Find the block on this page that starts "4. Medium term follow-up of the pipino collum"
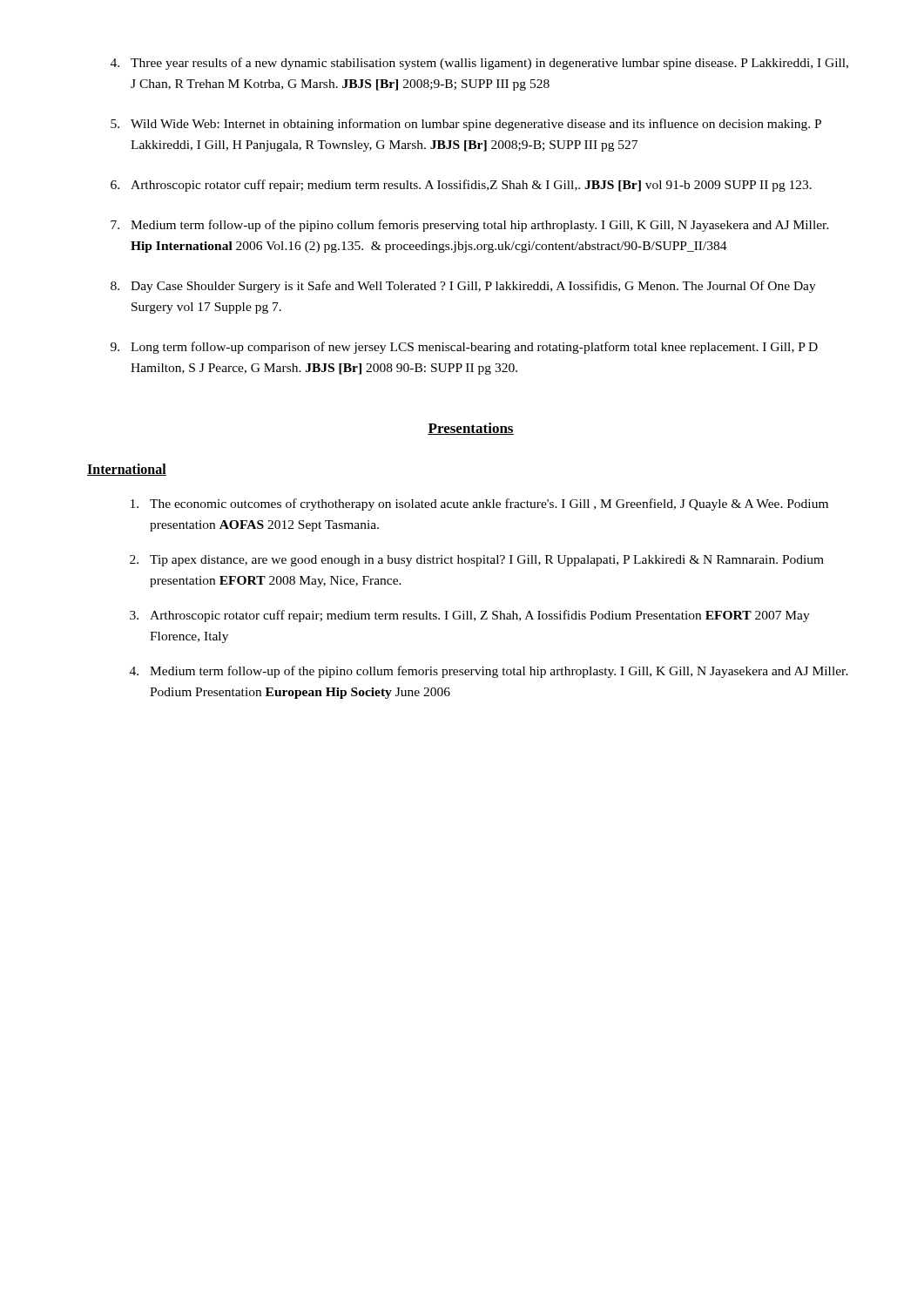 click(484, 682)
